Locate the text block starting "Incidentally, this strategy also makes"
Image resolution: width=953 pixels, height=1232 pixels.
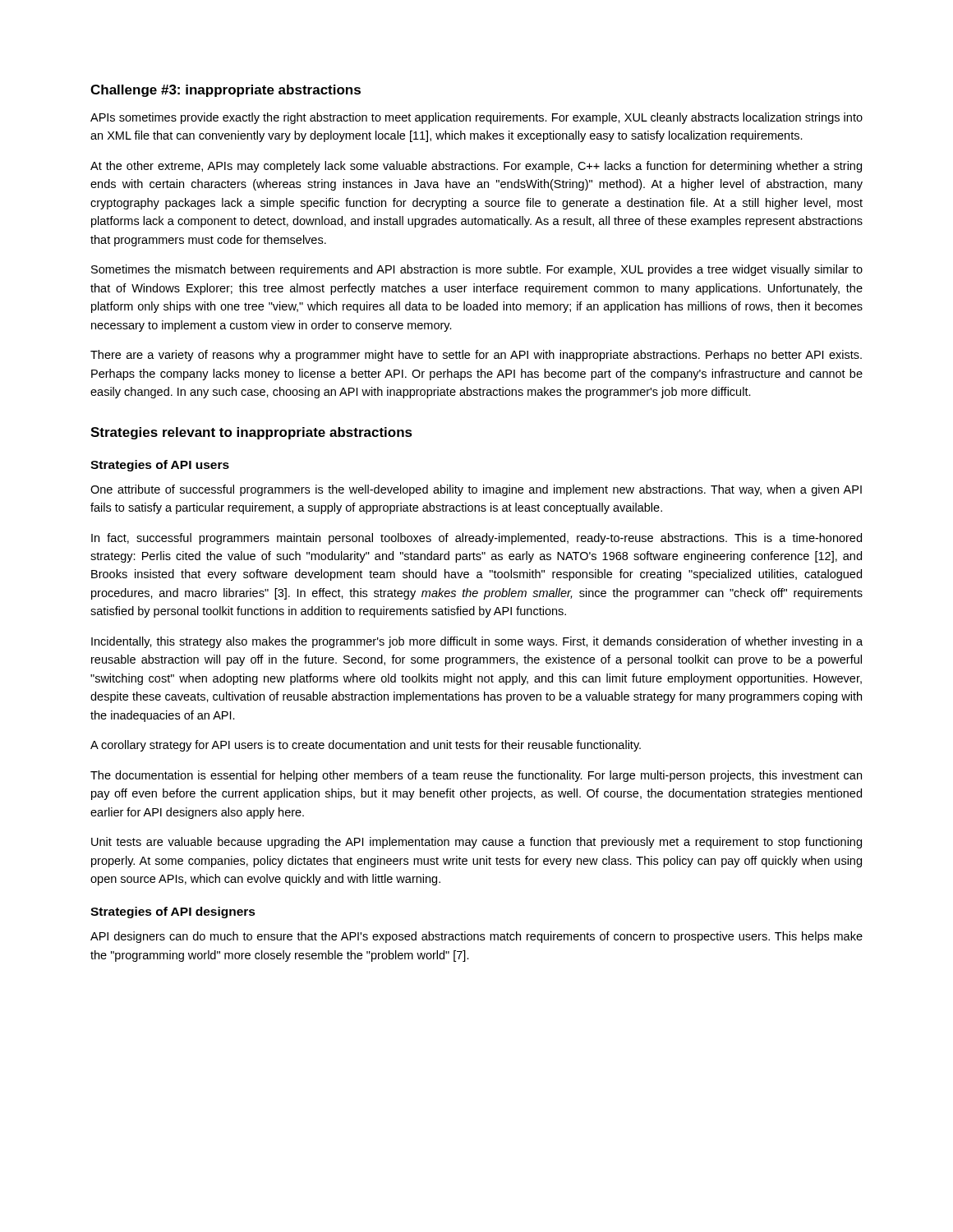(x=476, y=678)
